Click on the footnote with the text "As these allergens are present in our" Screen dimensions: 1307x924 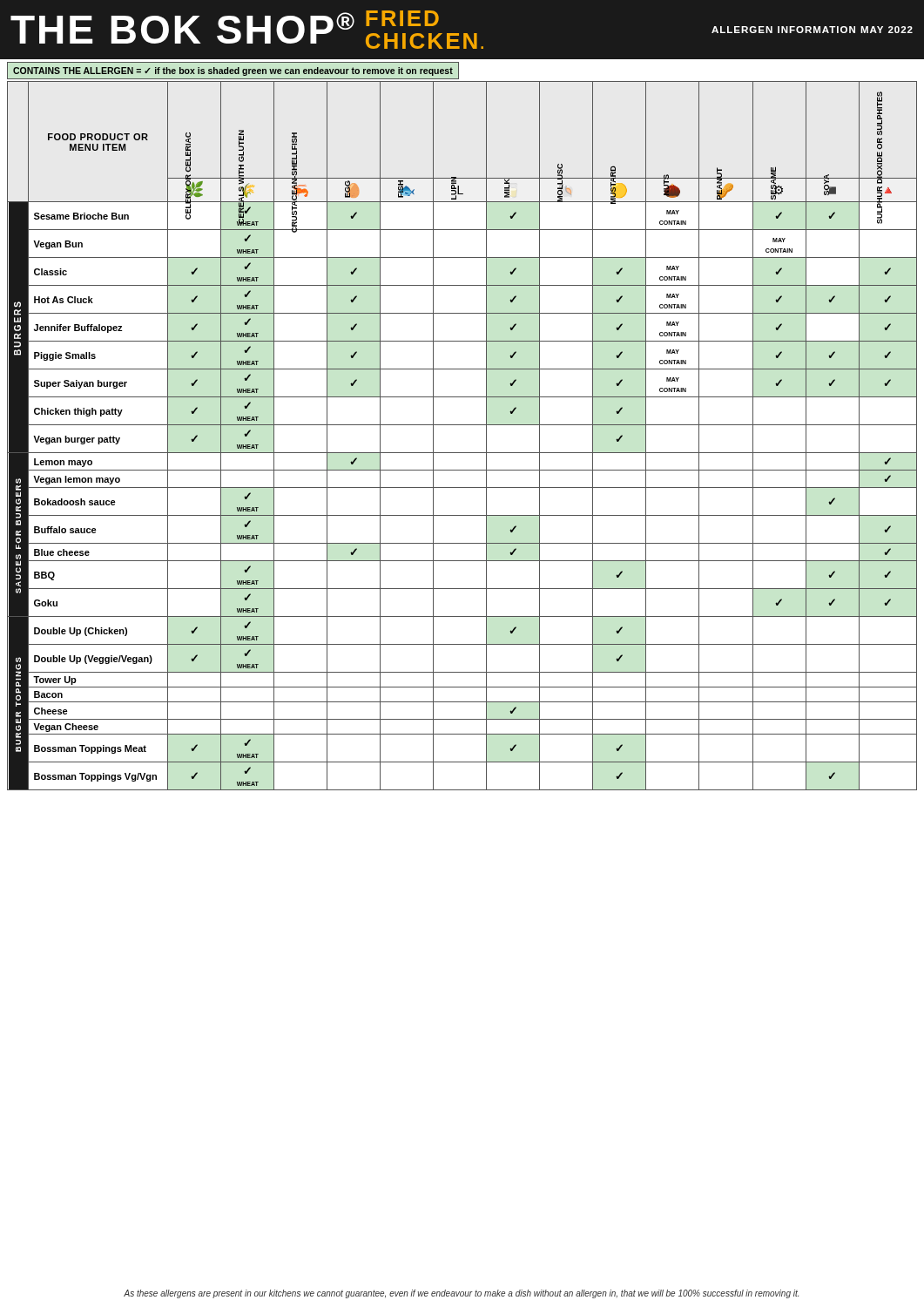click(462, 1293)
